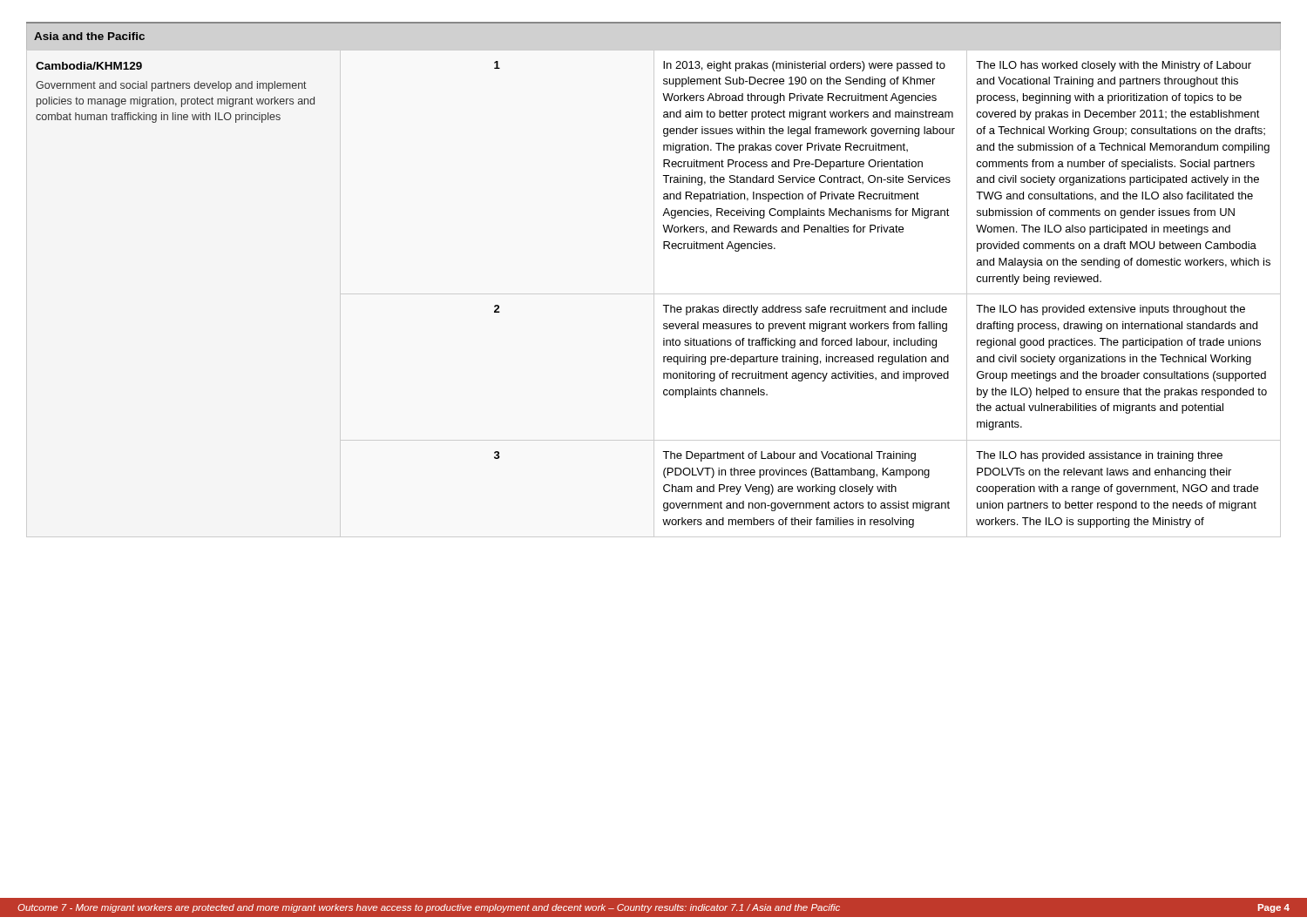Find the text starting "Cambodia/KHM129 Government and"
Viewport: 1307px width, 924px height.
[x=183, y=91]
